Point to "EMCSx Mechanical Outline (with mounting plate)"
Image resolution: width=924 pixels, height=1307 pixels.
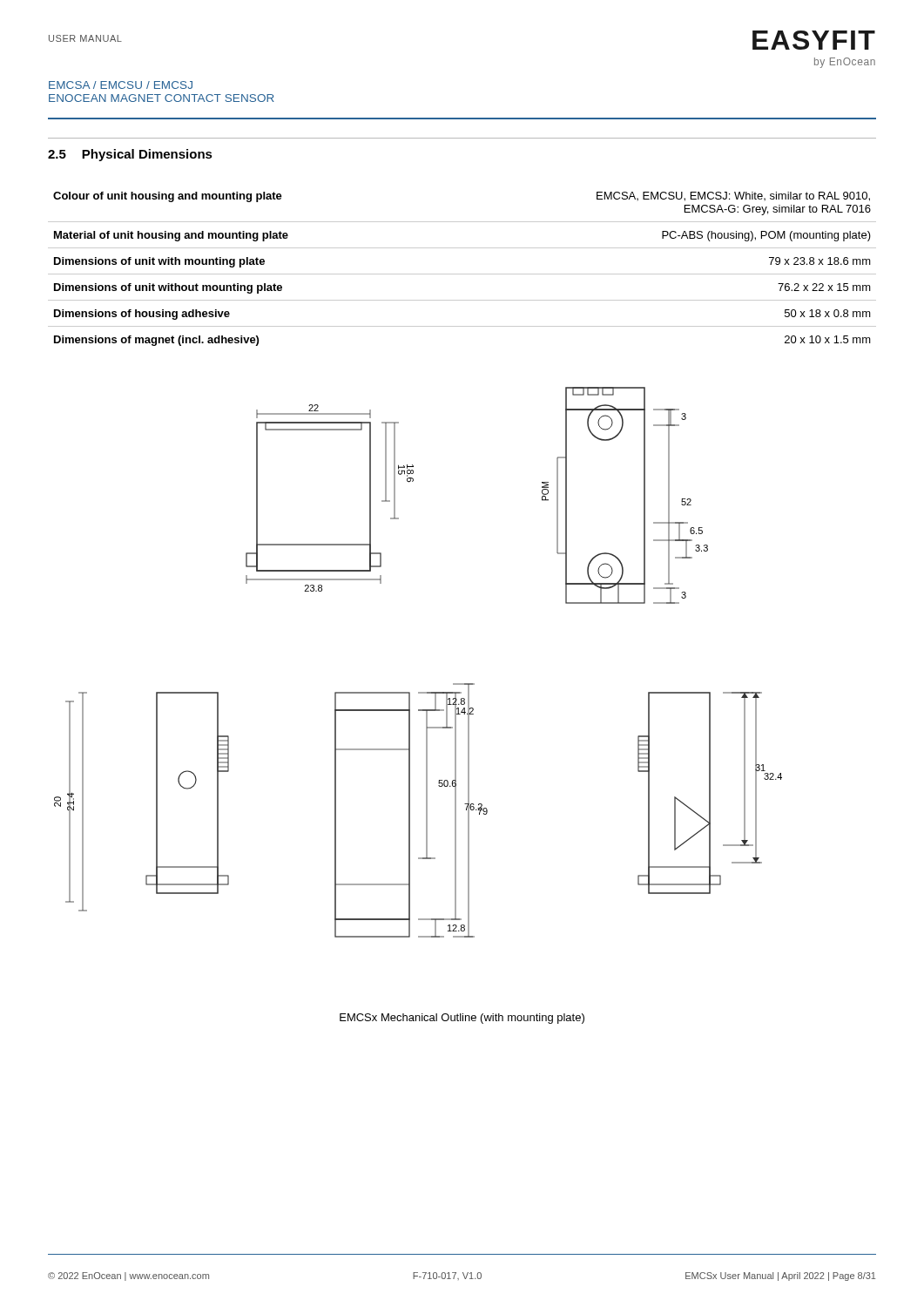click(462, 1017)
